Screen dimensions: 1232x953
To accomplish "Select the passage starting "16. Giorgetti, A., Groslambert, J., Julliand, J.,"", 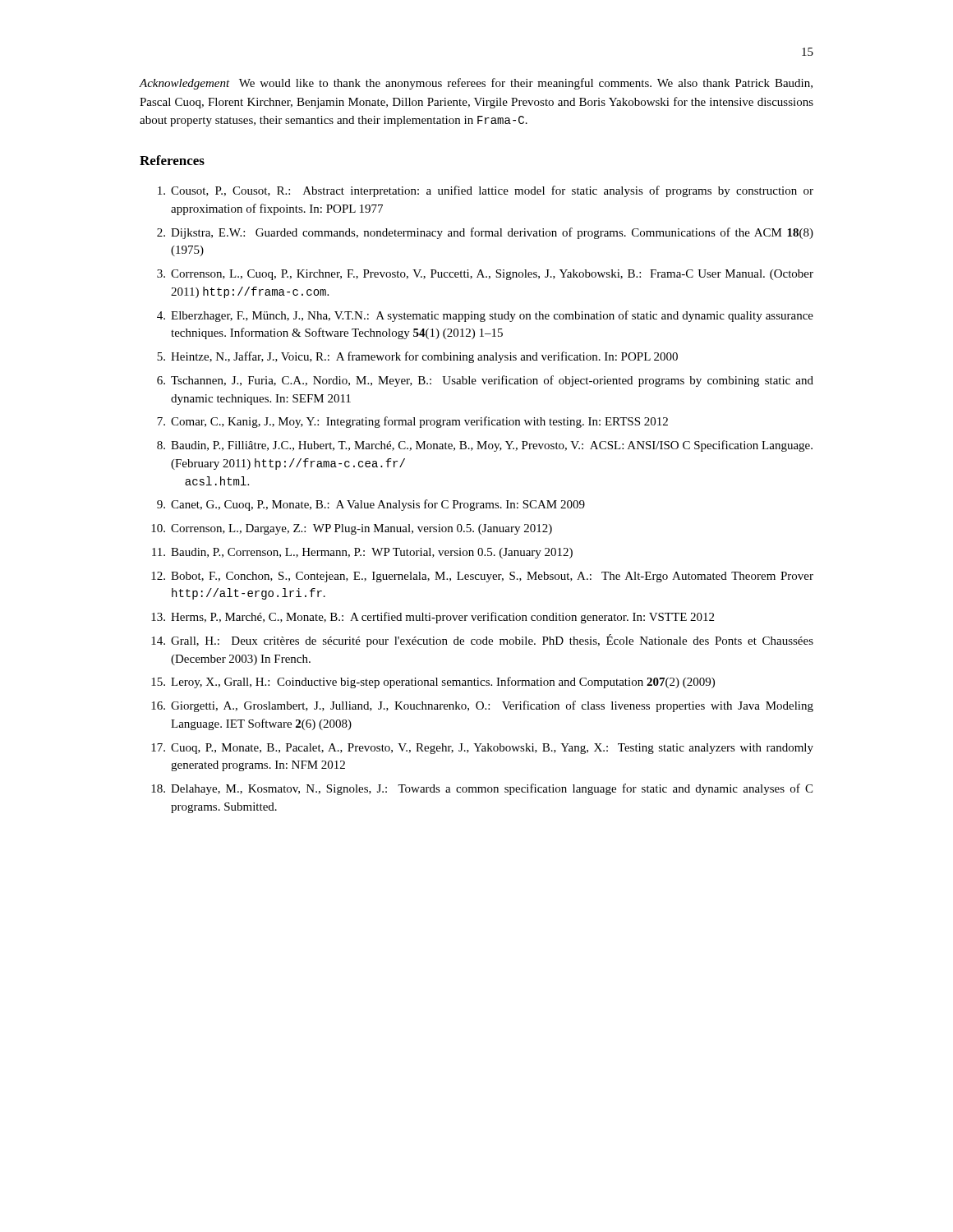I will (476, 715).
